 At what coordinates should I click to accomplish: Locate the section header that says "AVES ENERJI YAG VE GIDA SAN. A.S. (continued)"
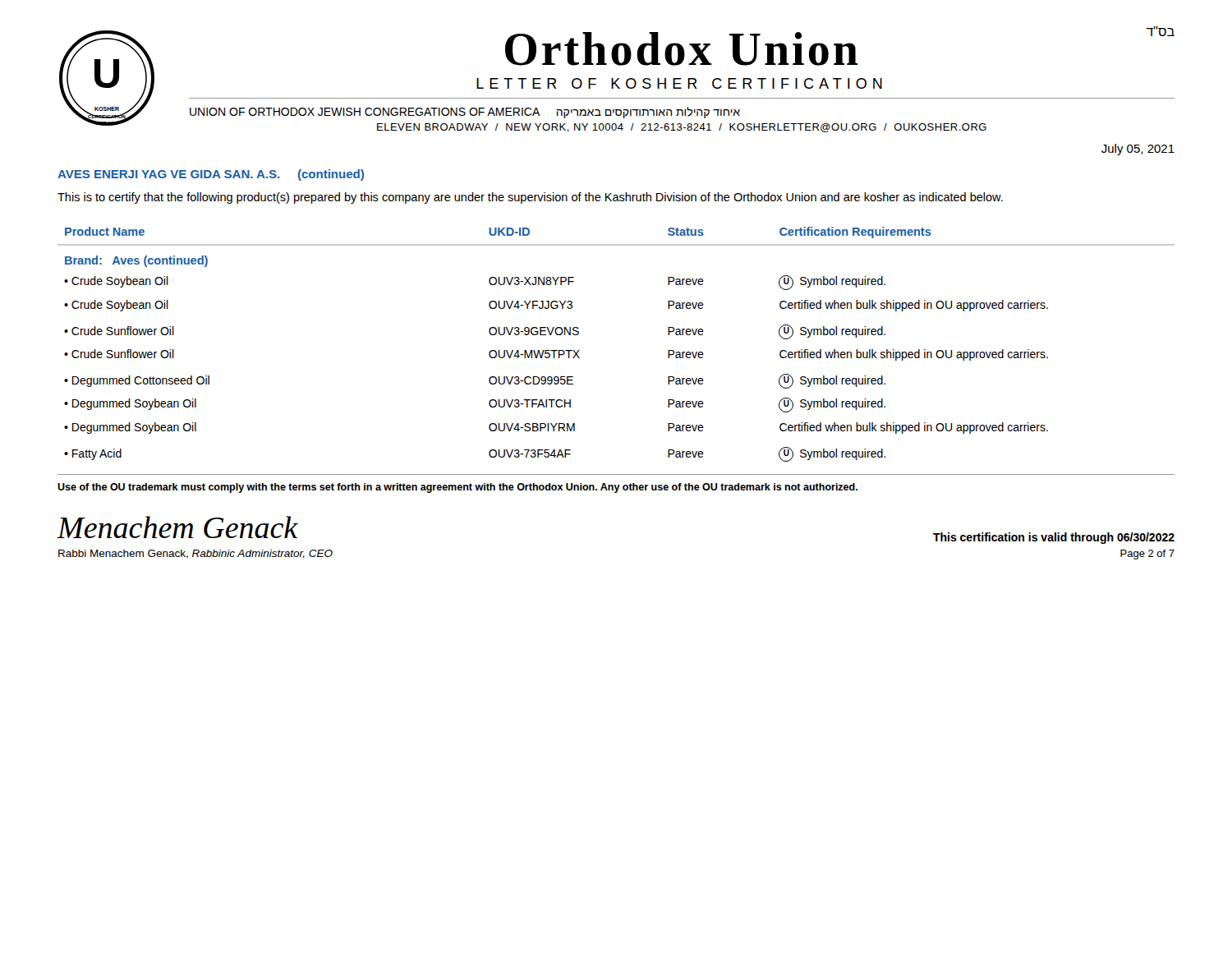click(x=211, y=173)
